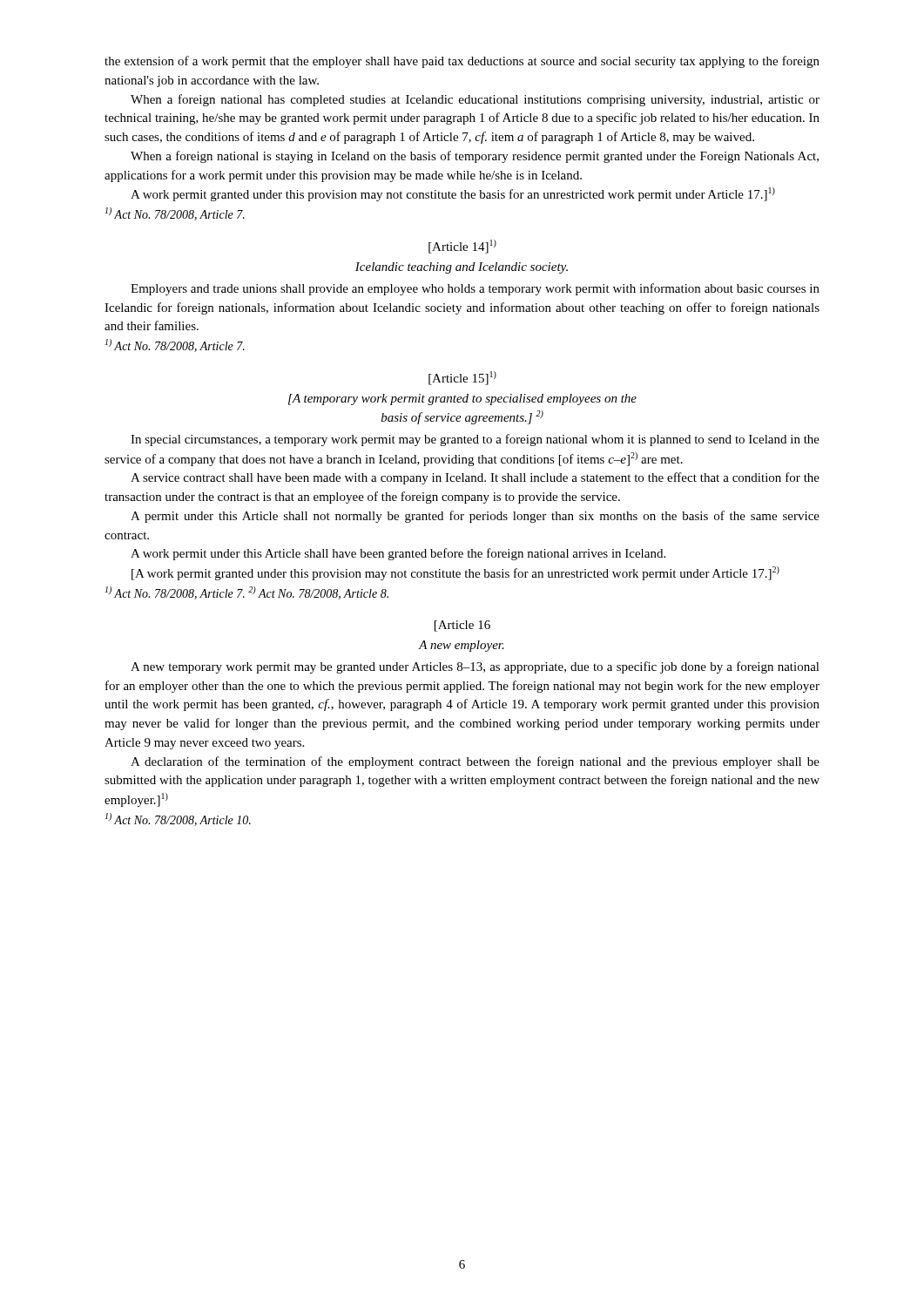Find the block on this page that starts "Employers and trade unions shall provide"
Screen dimensions: 1307x924
[462, 308]
